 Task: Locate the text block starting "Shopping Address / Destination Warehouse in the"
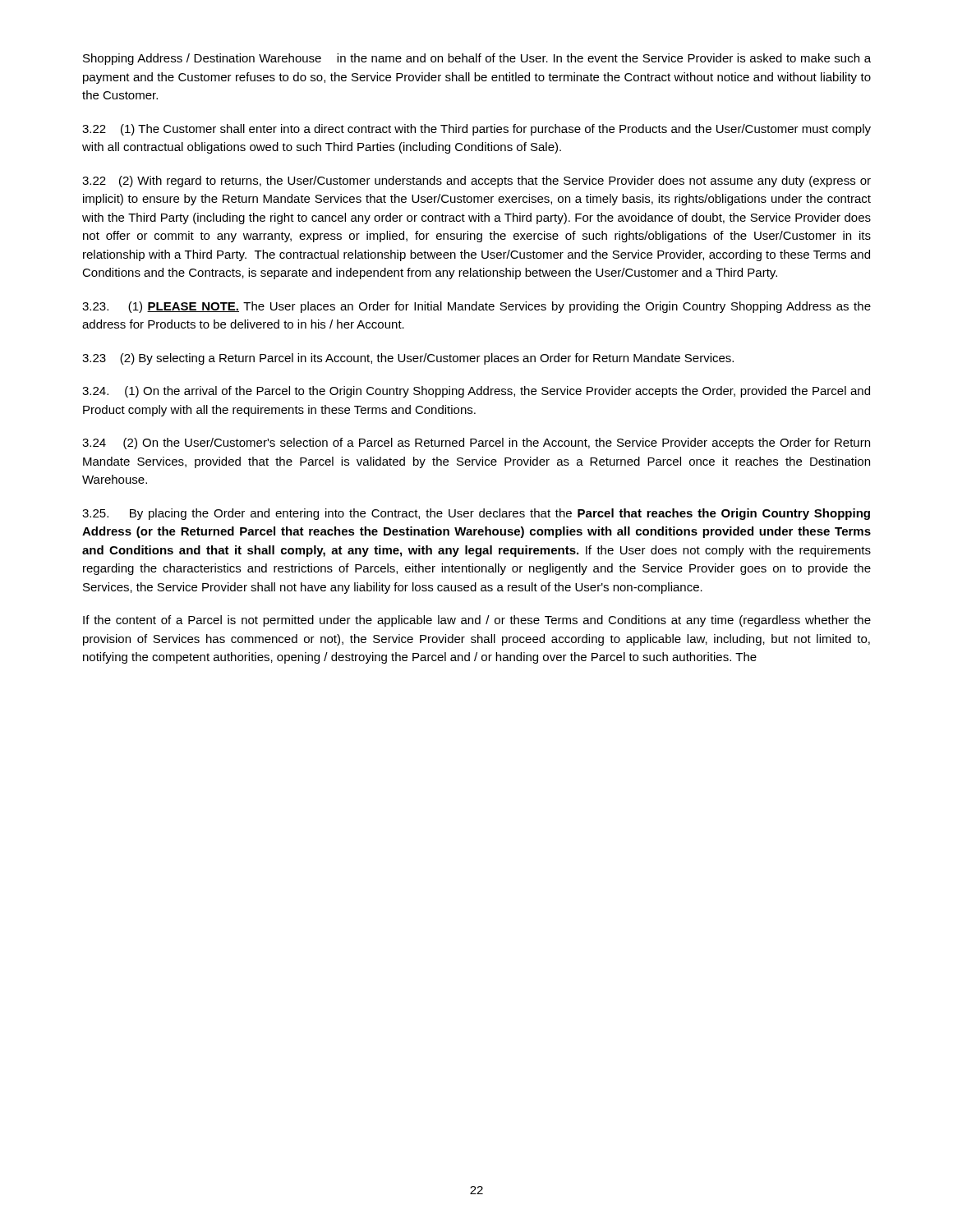[476, 76]
